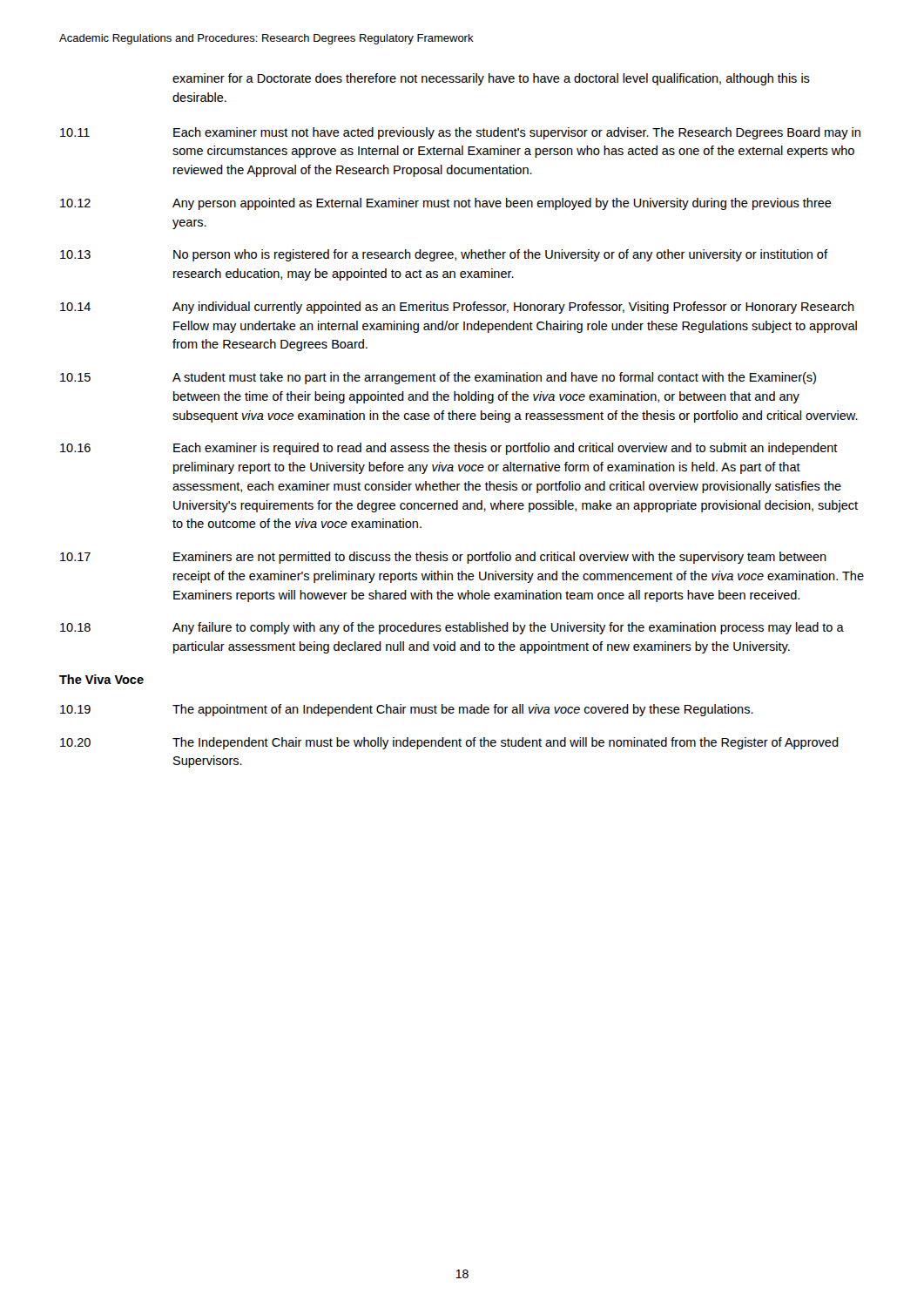This screenshot has height=1307, width=924.
Task: Point to the block beginning "10.13 No person who is registered for"
Action: pyautogui.click(x=462, y=265)
